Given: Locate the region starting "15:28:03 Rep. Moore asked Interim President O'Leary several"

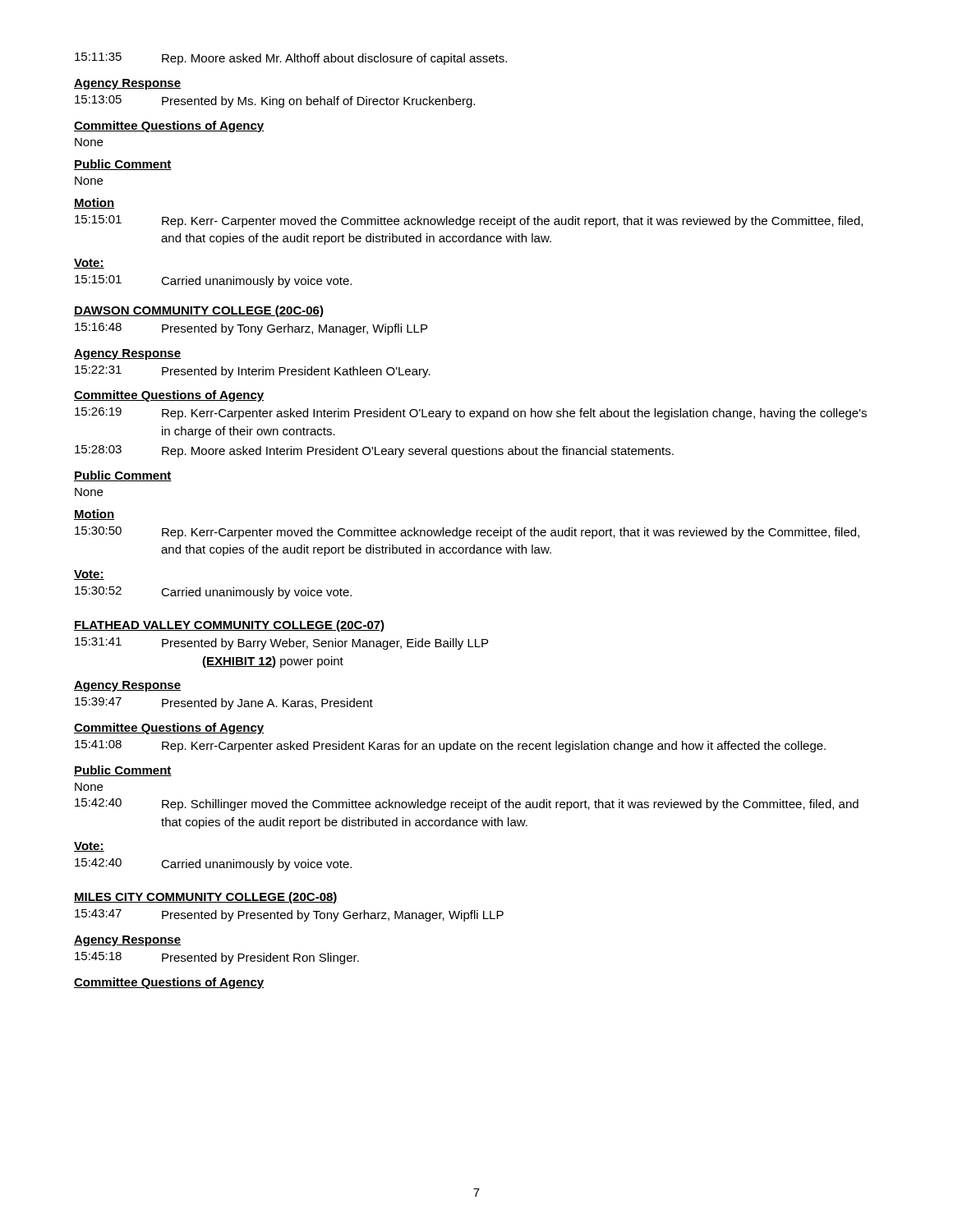Looking at the screenshot, I should [476, 451].
